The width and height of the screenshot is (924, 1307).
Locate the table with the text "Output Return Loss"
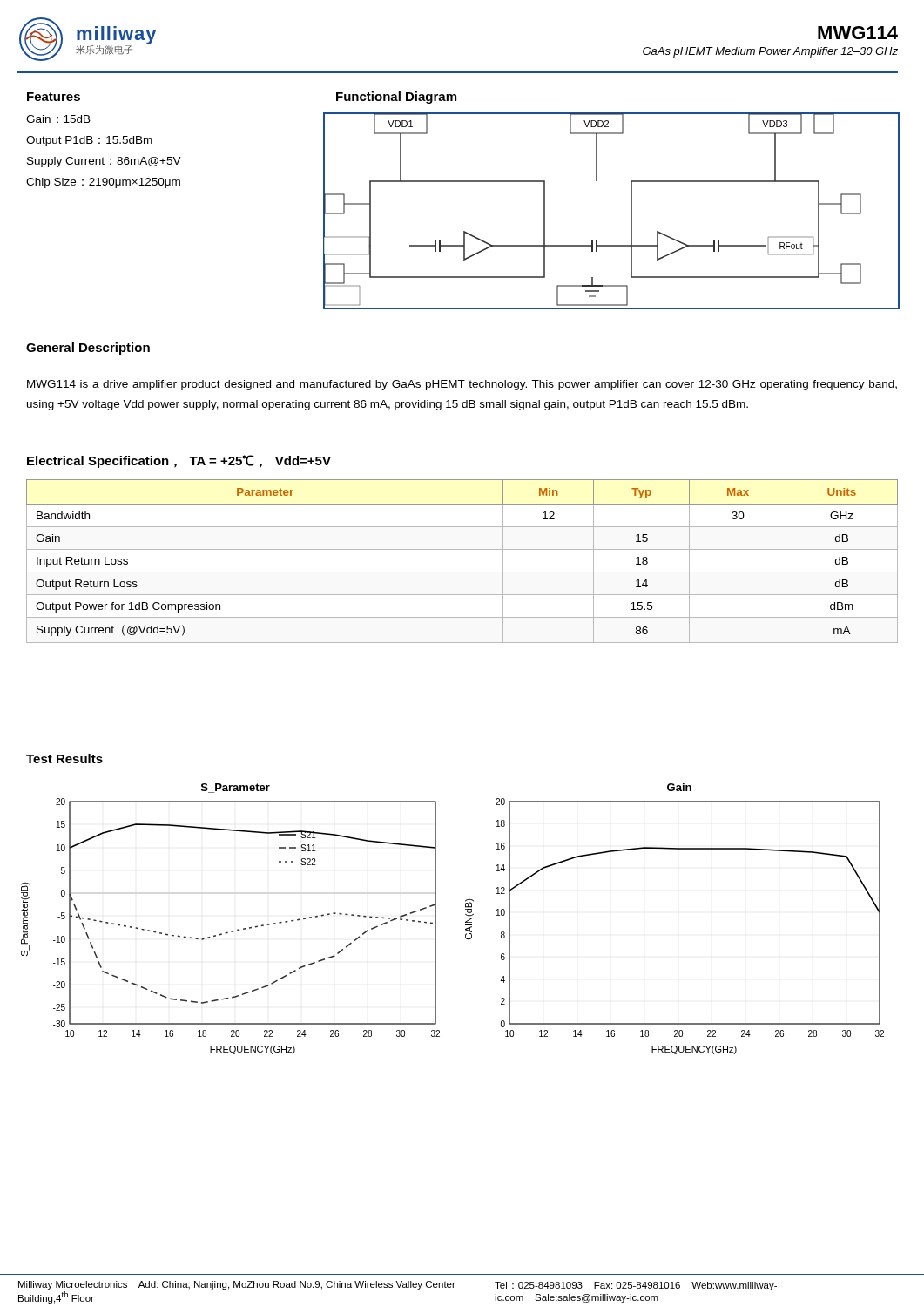pyautogui.click(x=462, y=561)
